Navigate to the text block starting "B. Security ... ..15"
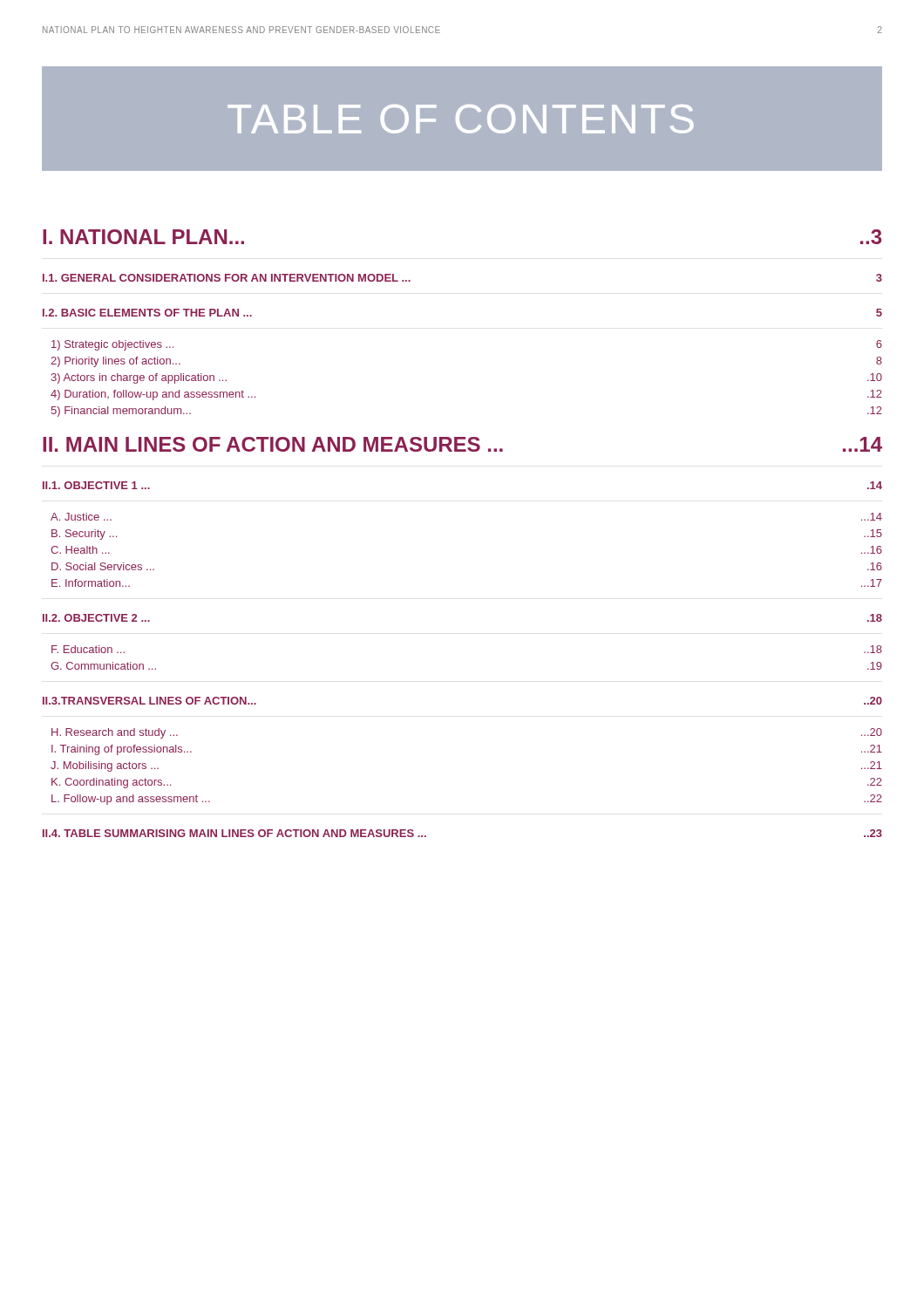 (80, 534)
